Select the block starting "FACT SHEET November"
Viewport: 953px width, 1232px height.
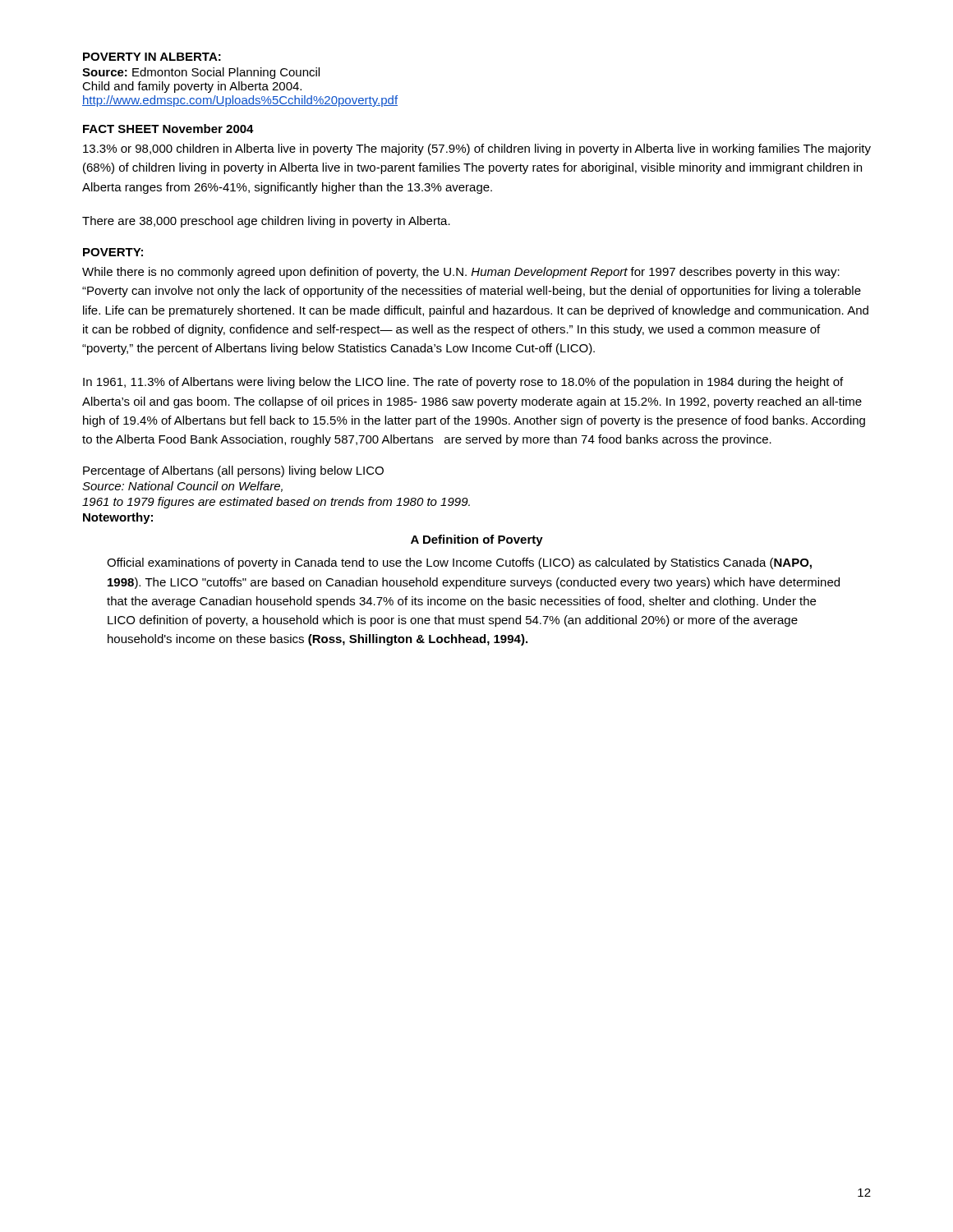(168, 129)
